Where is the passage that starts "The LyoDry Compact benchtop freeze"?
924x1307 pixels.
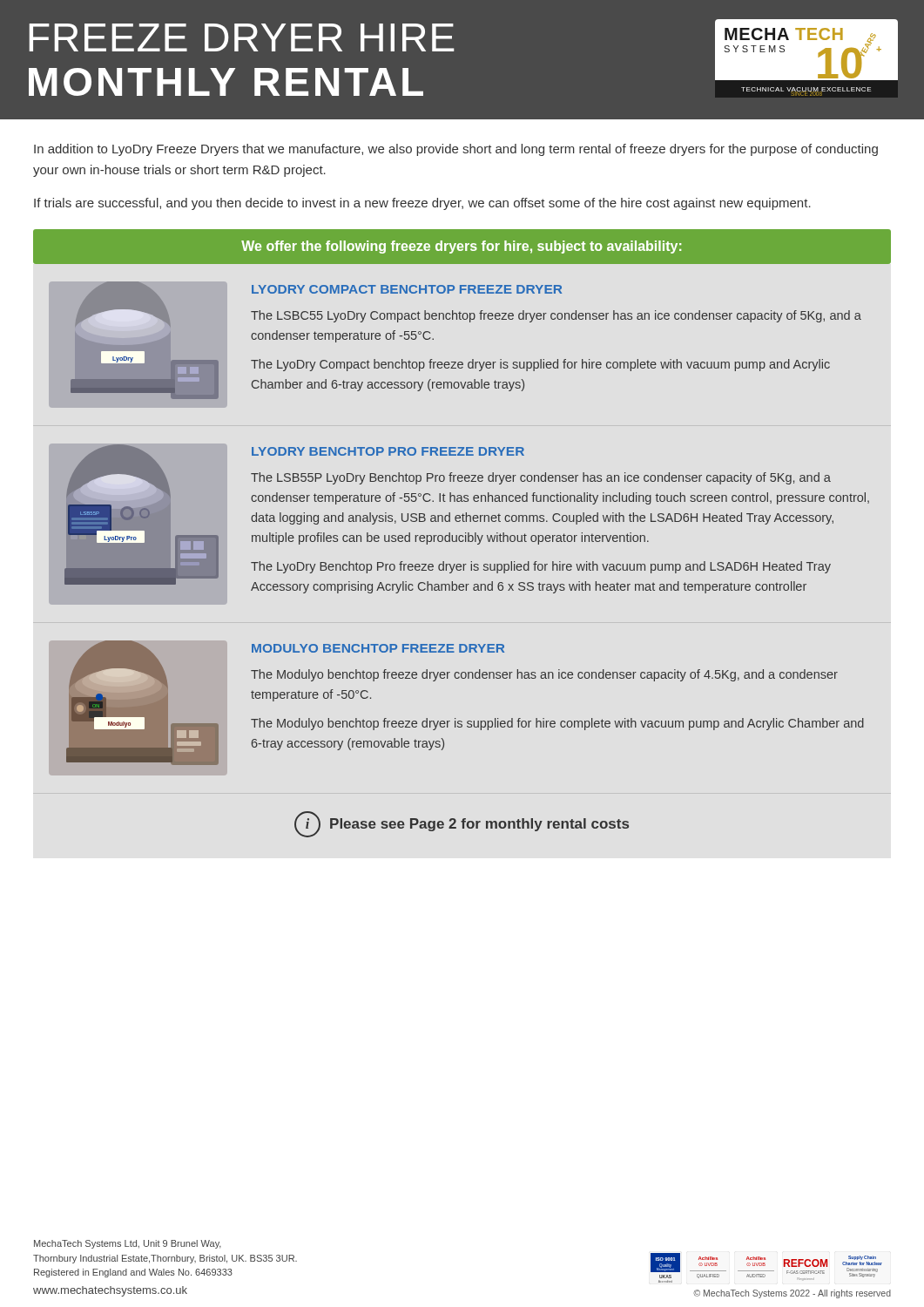540,374
